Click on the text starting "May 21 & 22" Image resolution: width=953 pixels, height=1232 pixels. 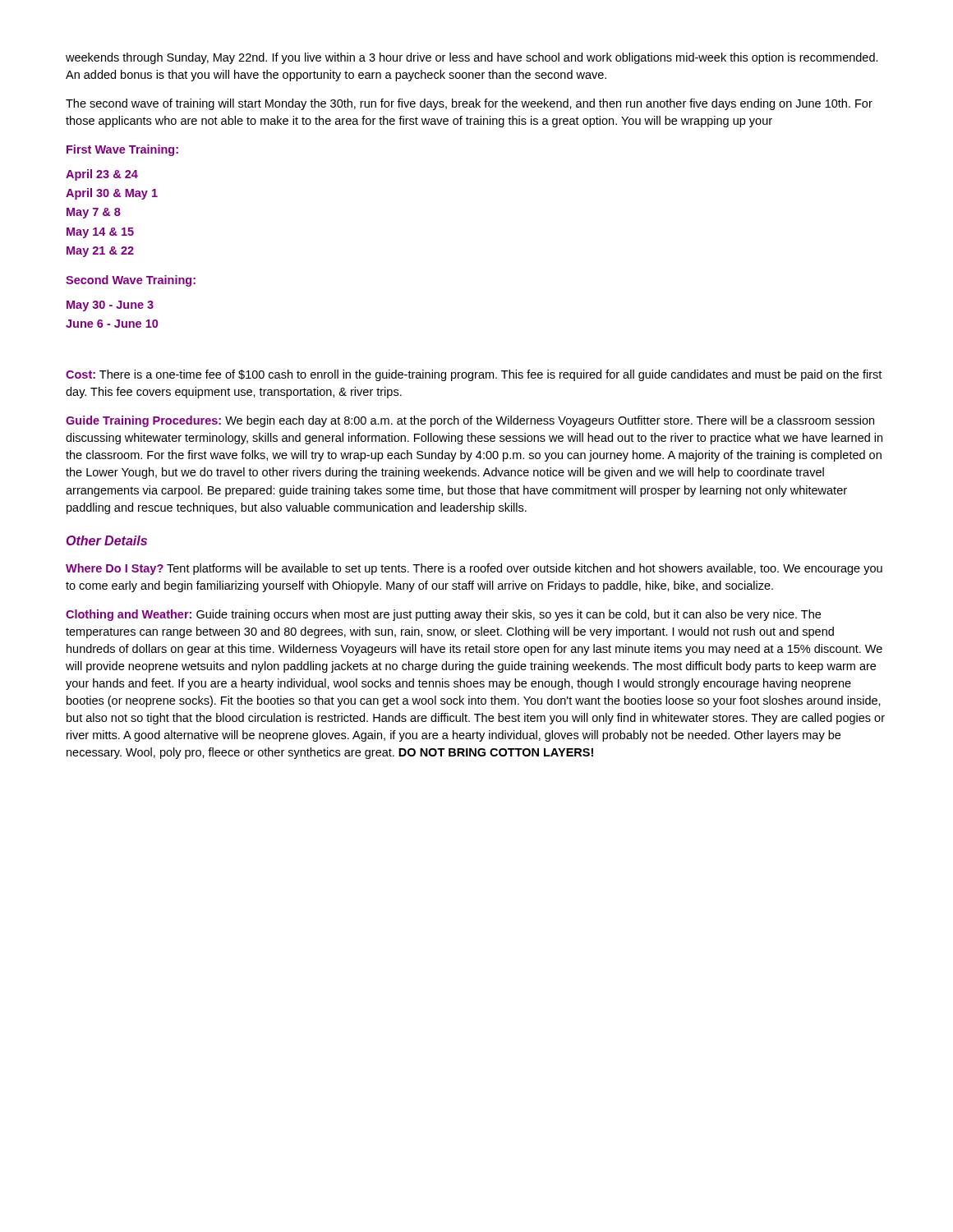pos(100,250)
